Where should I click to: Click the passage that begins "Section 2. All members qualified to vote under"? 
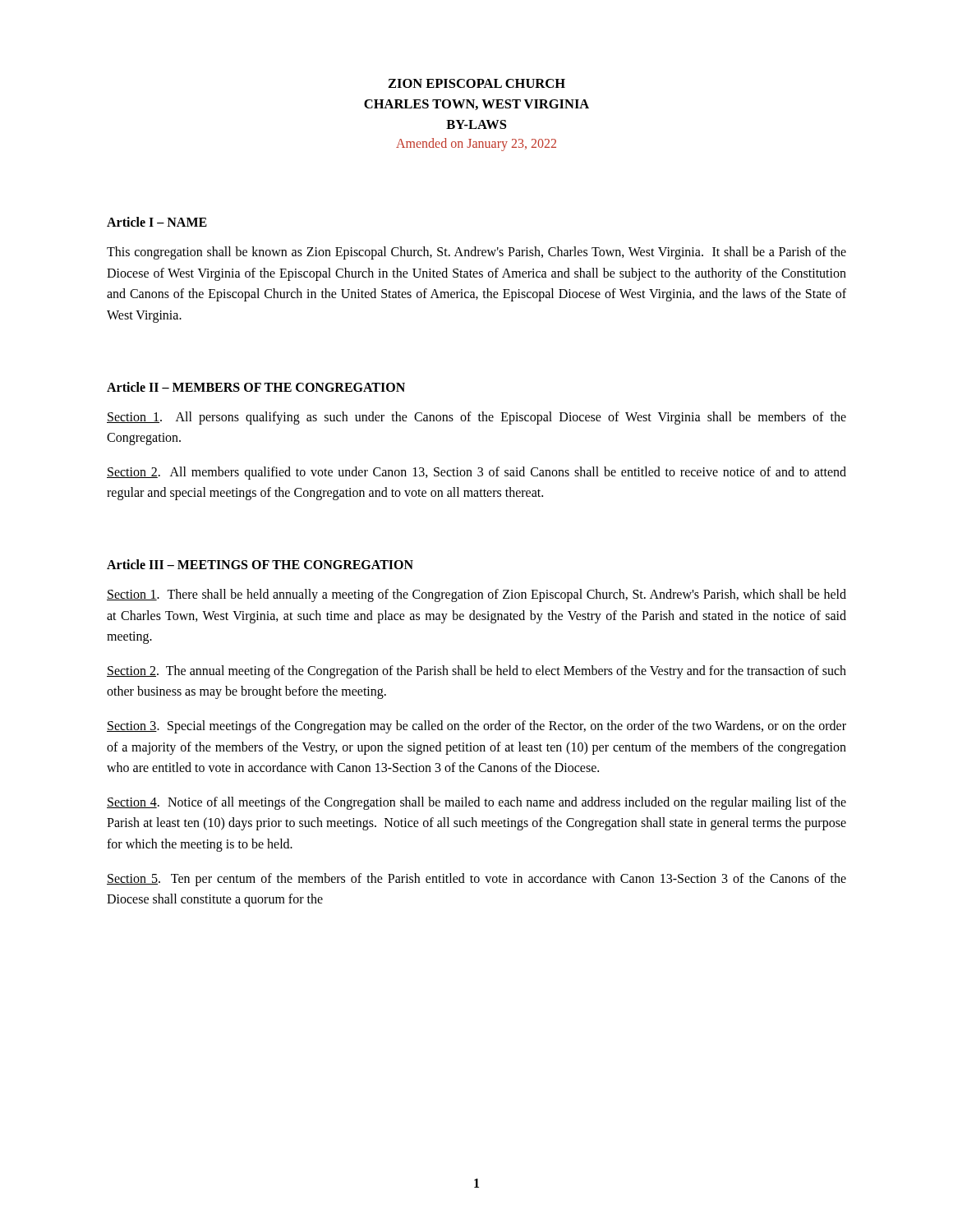pos(476,482)
